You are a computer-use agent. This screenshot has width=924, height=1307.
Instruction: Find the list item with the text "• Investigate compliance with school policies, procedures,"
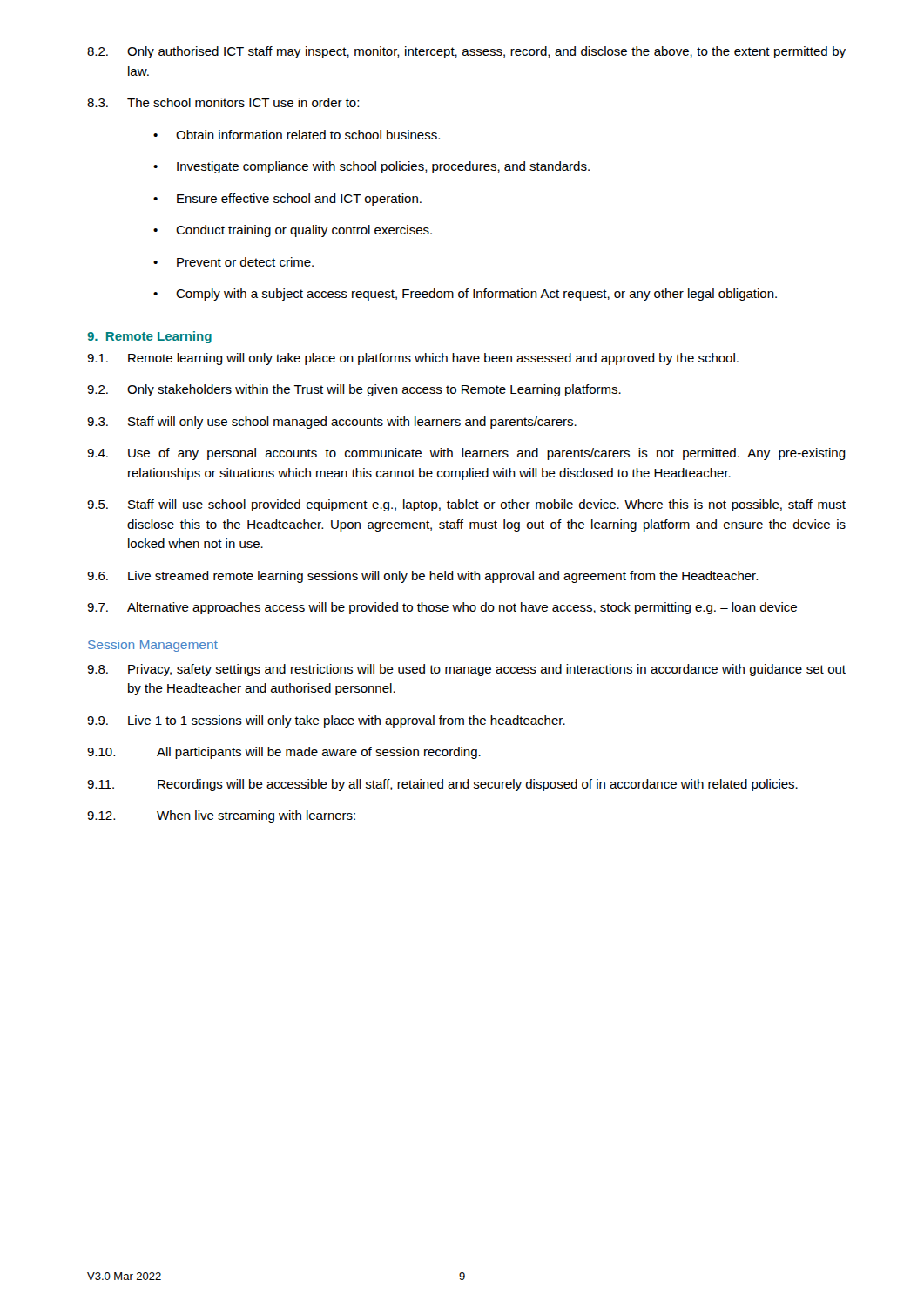499,167
